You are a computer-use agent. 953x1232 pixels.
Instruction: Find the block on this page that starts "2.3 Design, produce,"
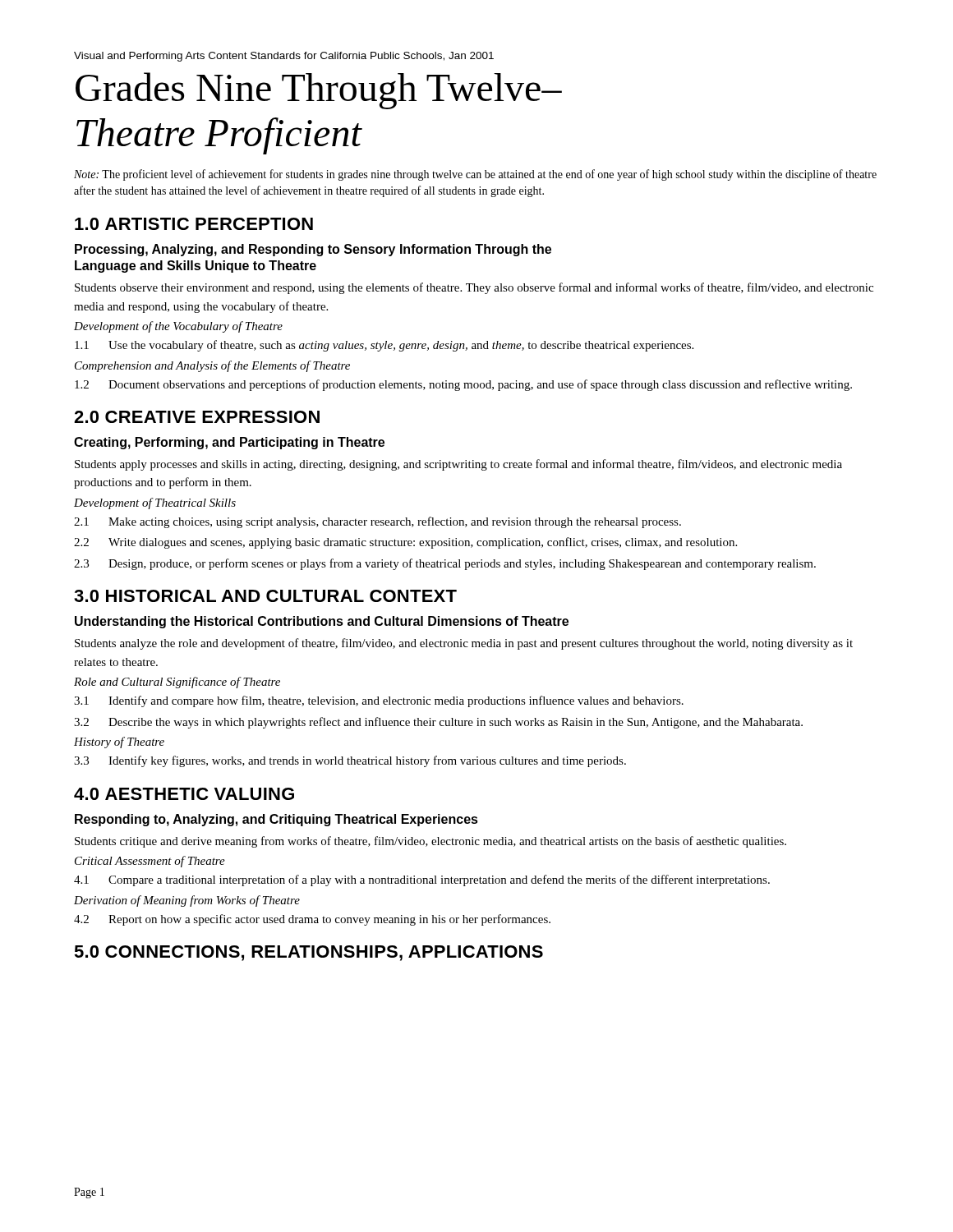476,564
